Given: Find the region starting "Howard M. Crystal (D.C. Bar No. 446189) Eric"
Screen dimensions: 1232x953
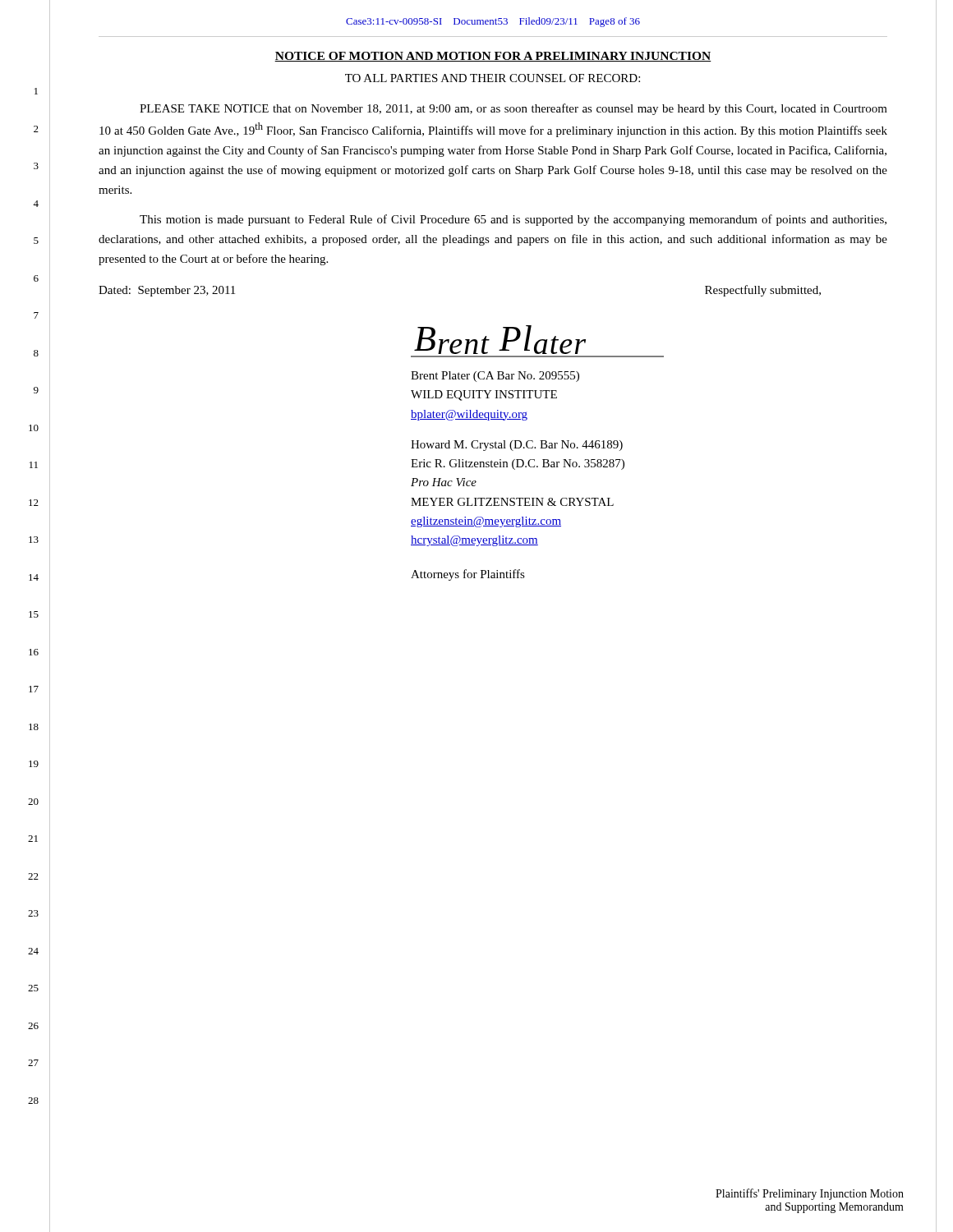Looking at the screenshot, I should 518,492.
